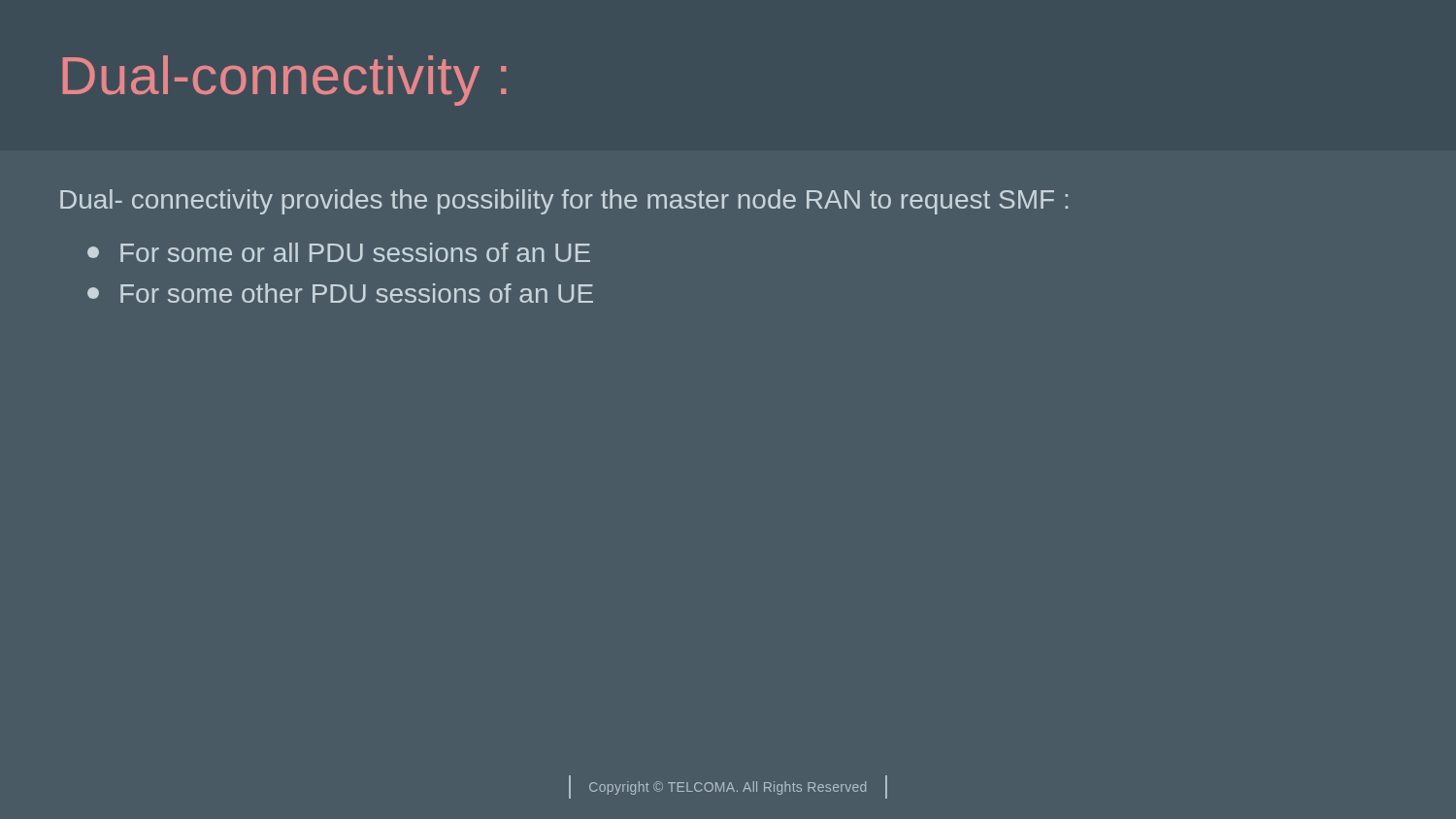
Task: Where is the passage that starts "Dual- connectivity provides"?
Action: click(x=564, y=199)
